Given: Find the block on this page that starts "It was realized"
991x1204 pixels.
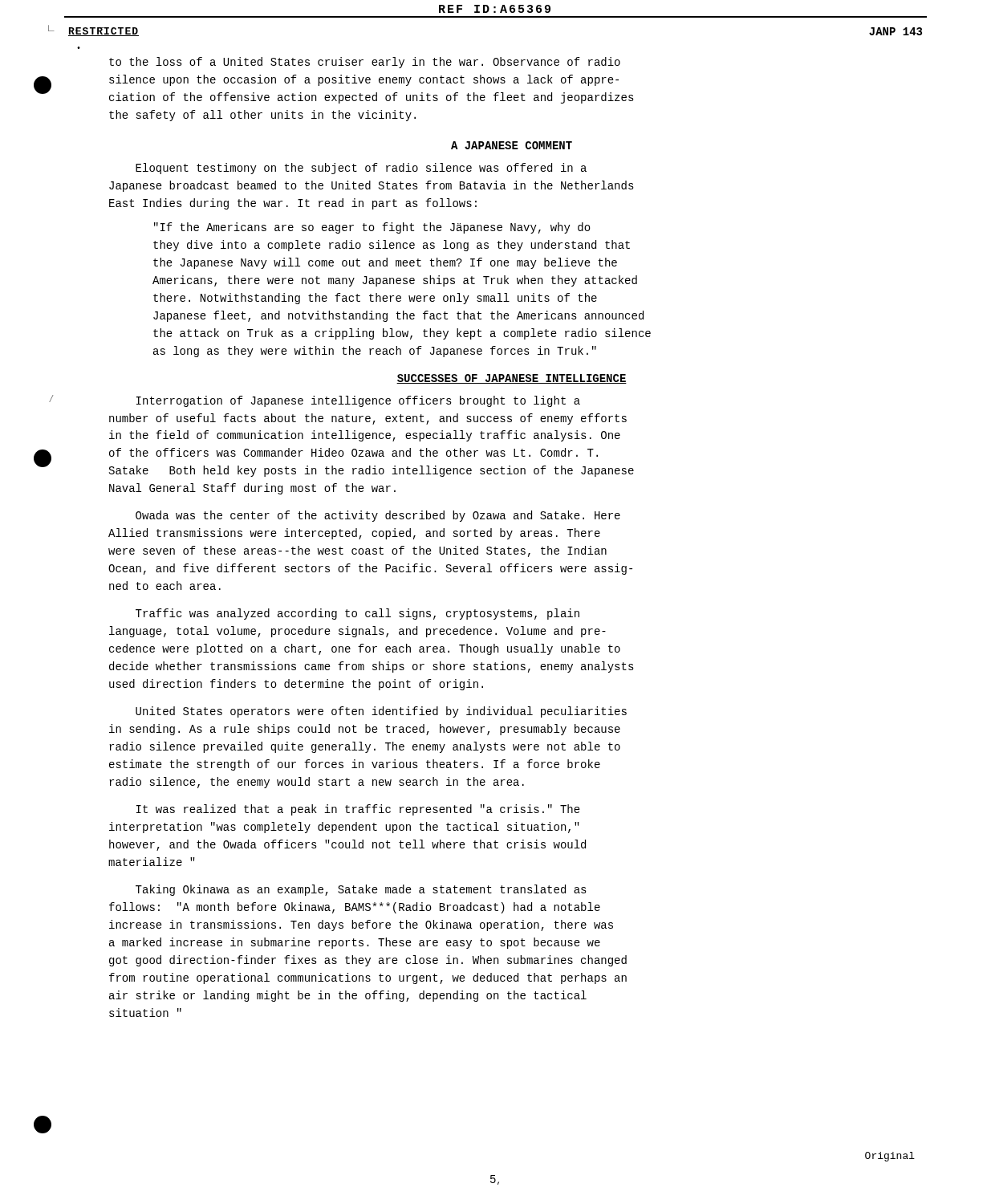Looking at the screenshot, I should 348,836.
